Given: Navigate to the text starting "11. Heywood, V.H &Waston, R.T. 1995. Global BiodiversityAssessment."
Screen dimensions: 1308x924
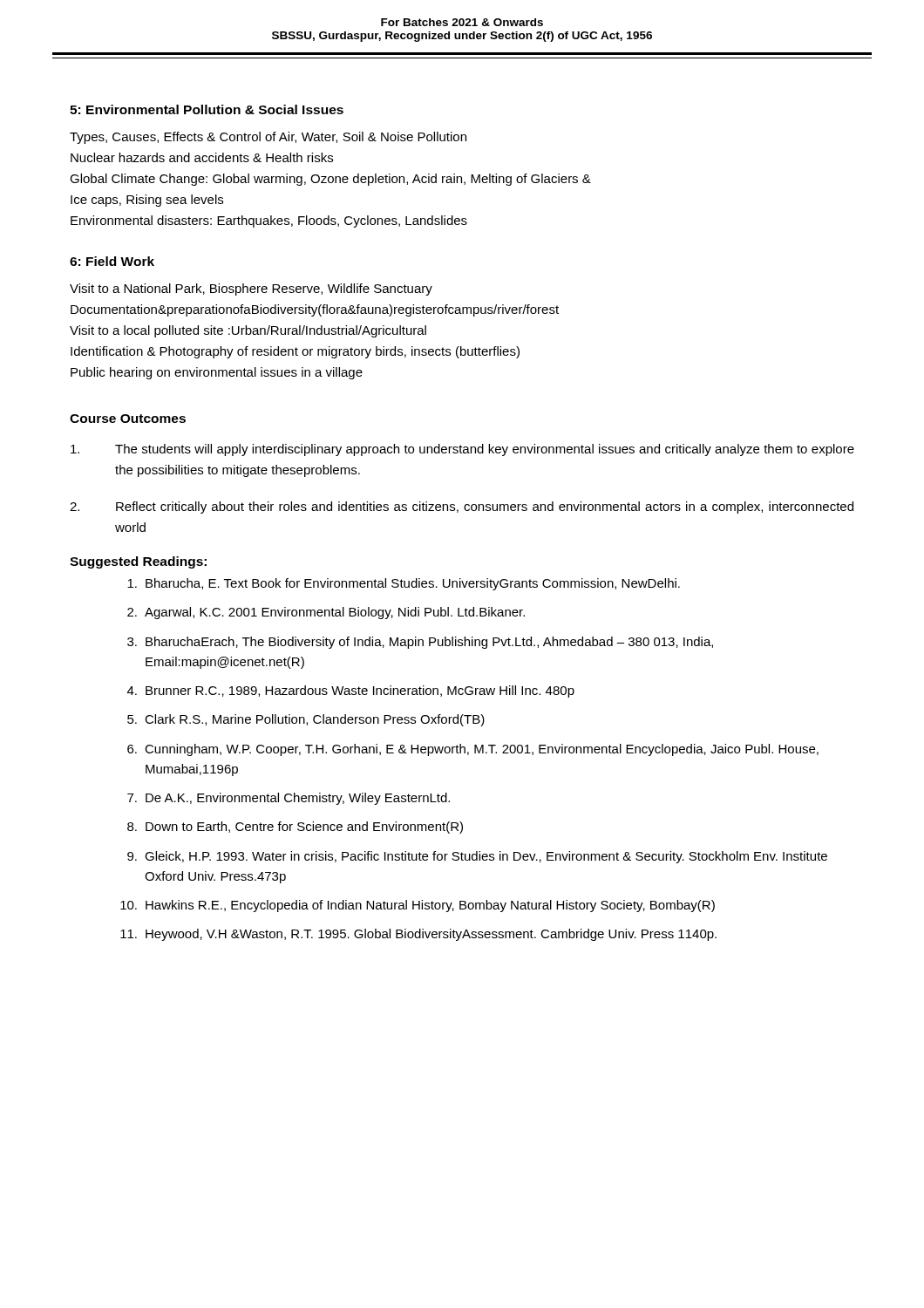Looking at the screenshot, I should click(484, 934).
